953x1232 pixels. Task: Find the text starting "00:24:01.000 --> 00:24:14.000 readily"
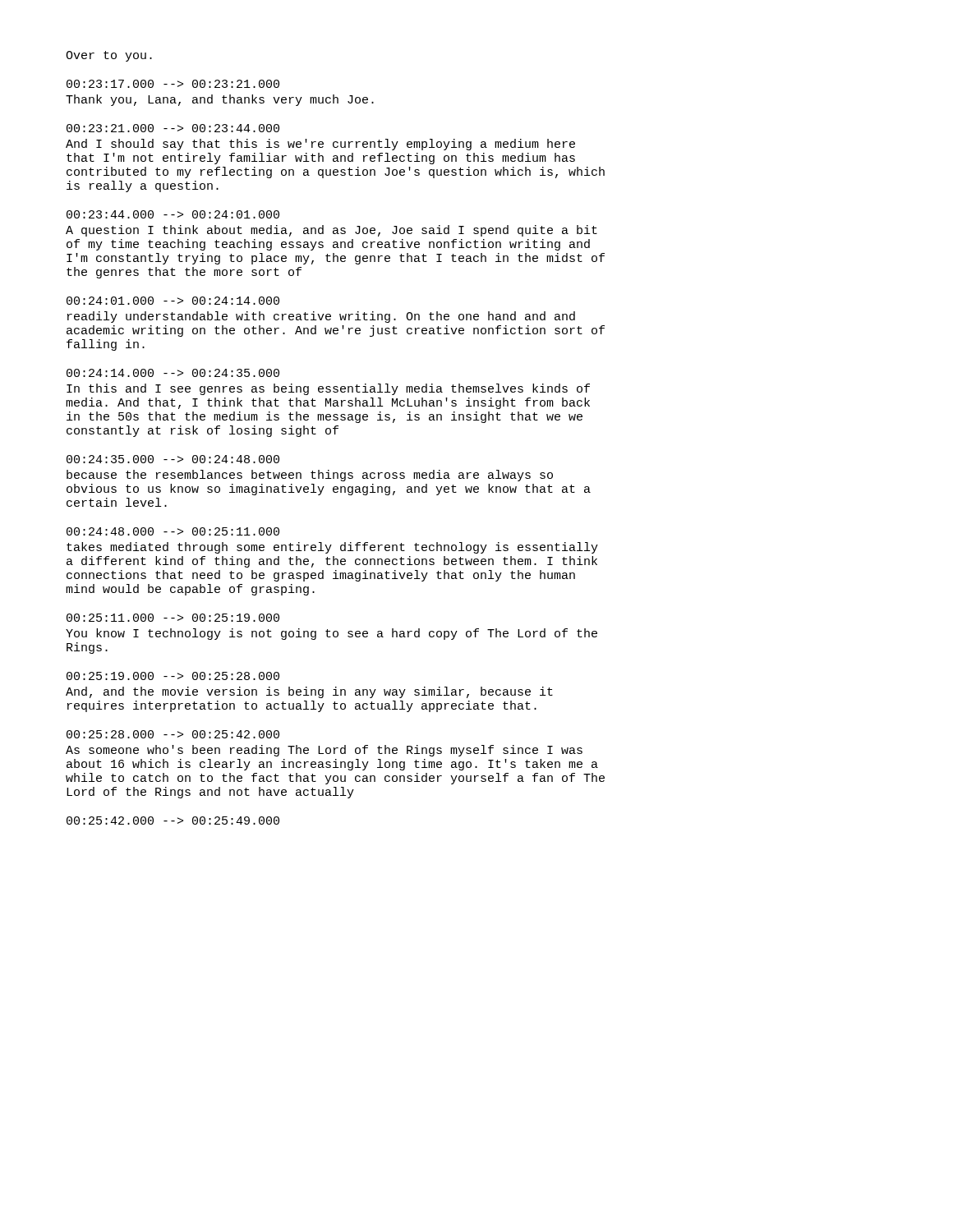pos(476,324)
